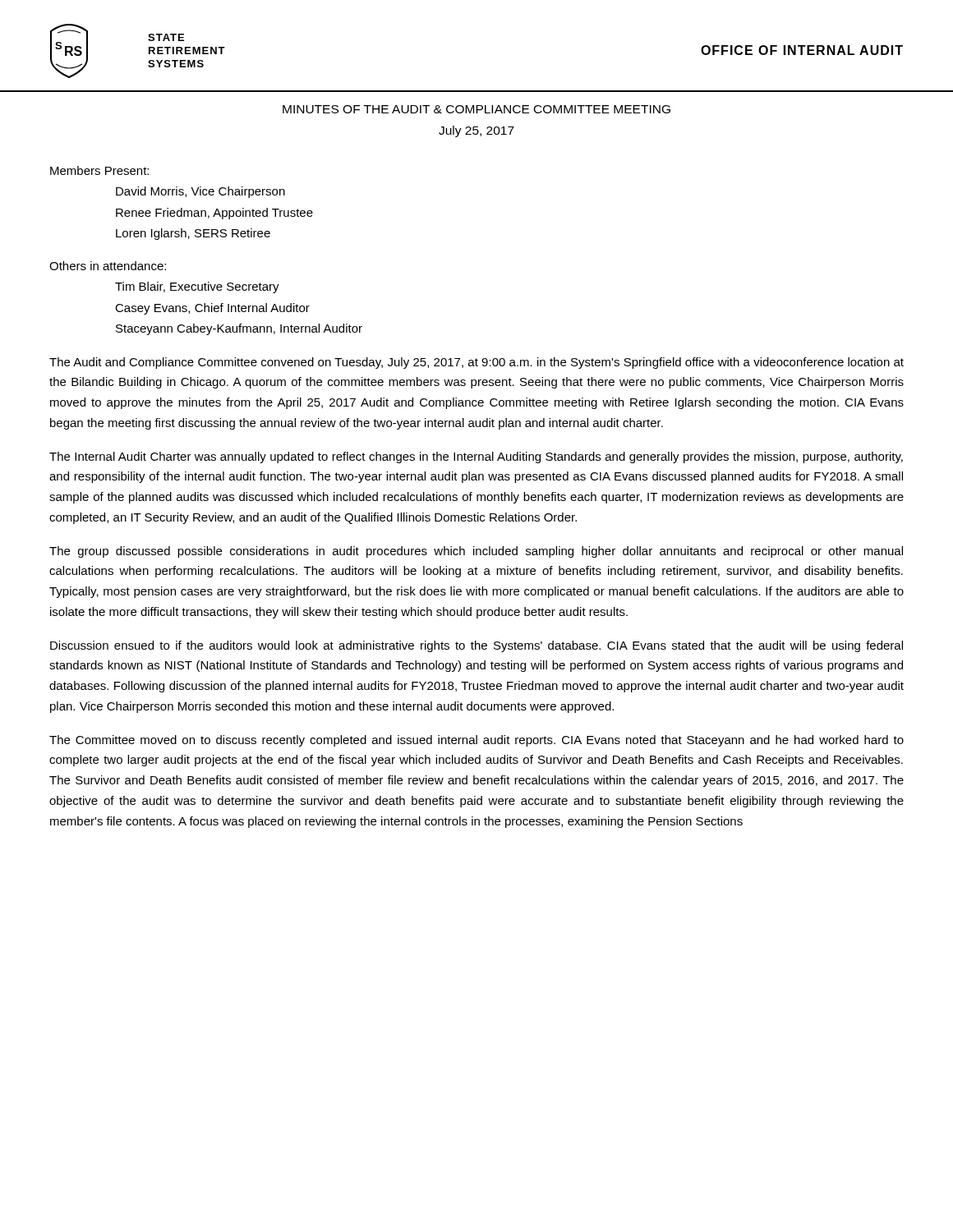Select the region starting "The Audit and"
The height and width of the screenshot is (1232, 953).
(x=476, y=392)
